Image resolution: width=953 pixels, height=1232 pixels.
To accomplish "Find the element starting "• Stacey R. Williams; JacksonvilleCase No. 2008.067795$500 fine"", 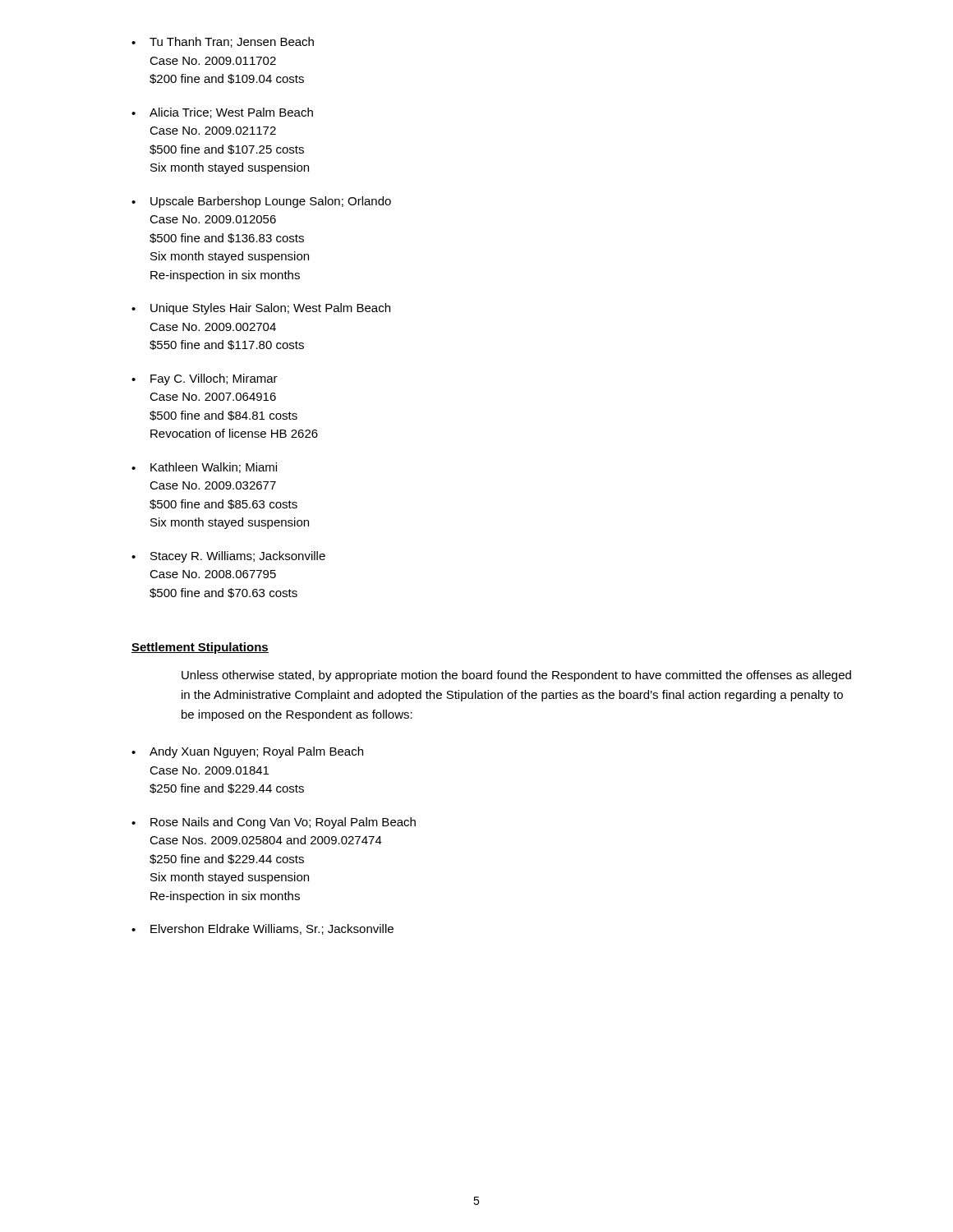I will point(228,574).
